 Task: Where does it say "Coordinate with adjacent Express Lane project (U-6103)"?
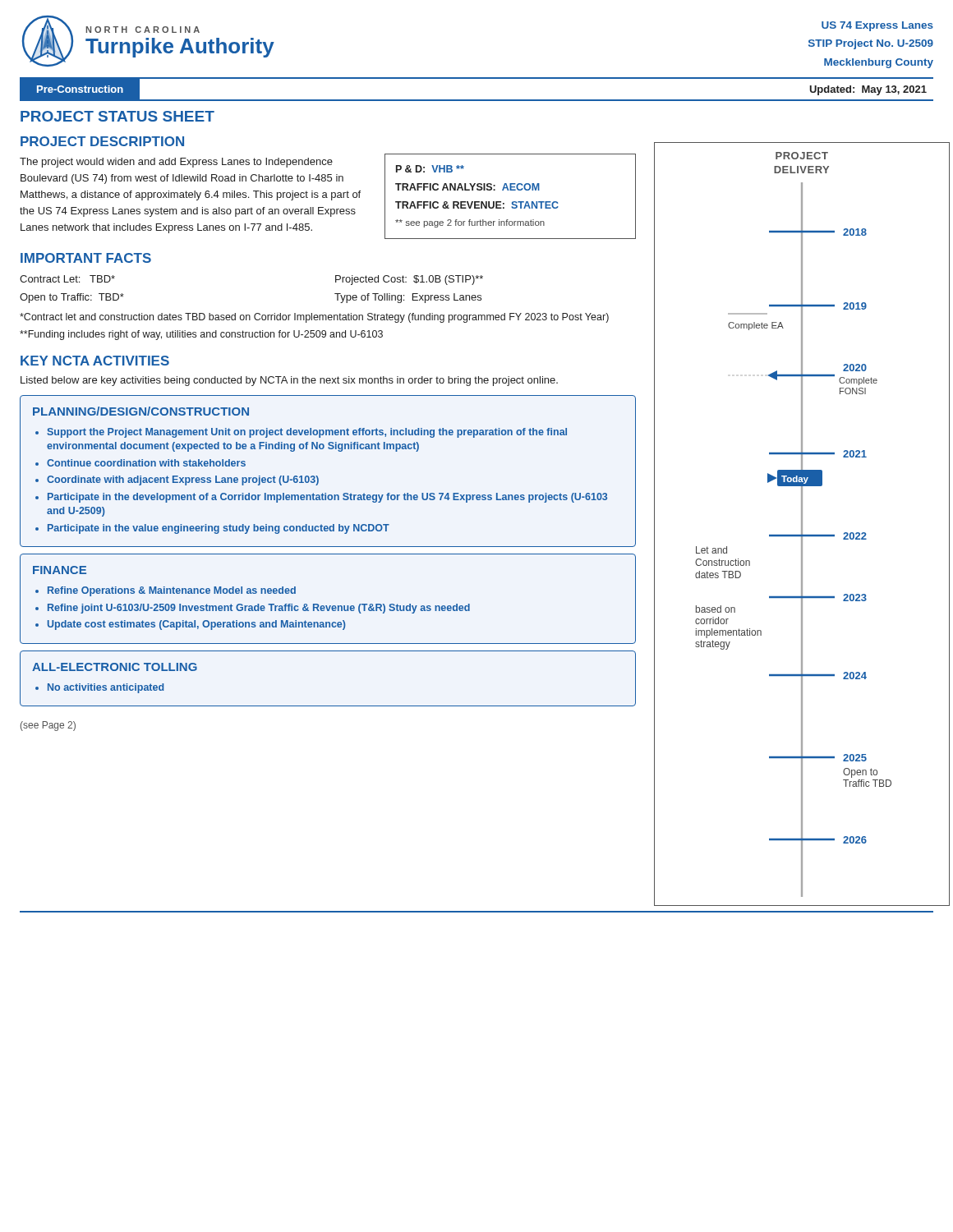tap(183, 480)
